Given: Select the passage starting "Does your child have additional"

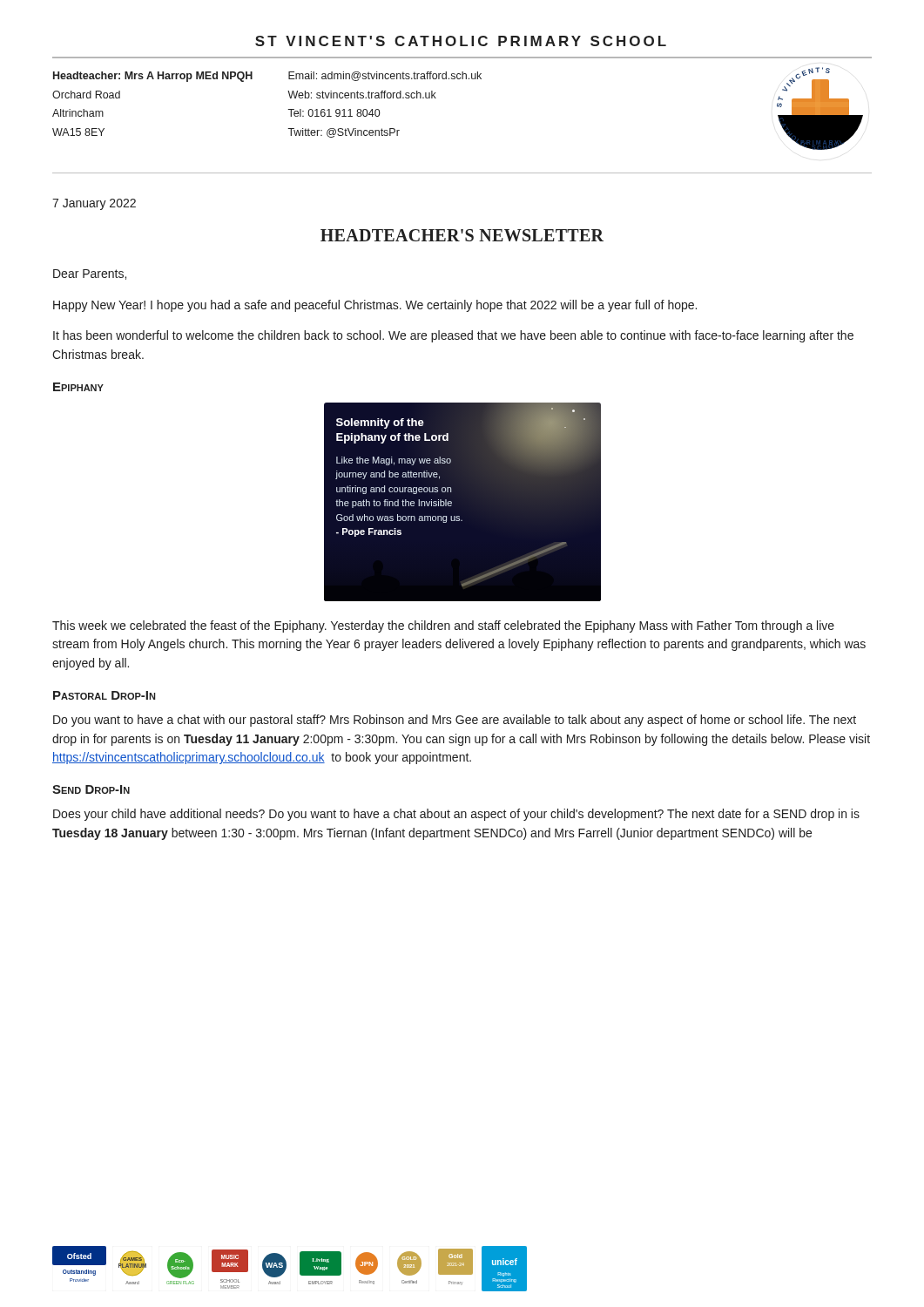Looking at the screenshot, I should (456, 823).
